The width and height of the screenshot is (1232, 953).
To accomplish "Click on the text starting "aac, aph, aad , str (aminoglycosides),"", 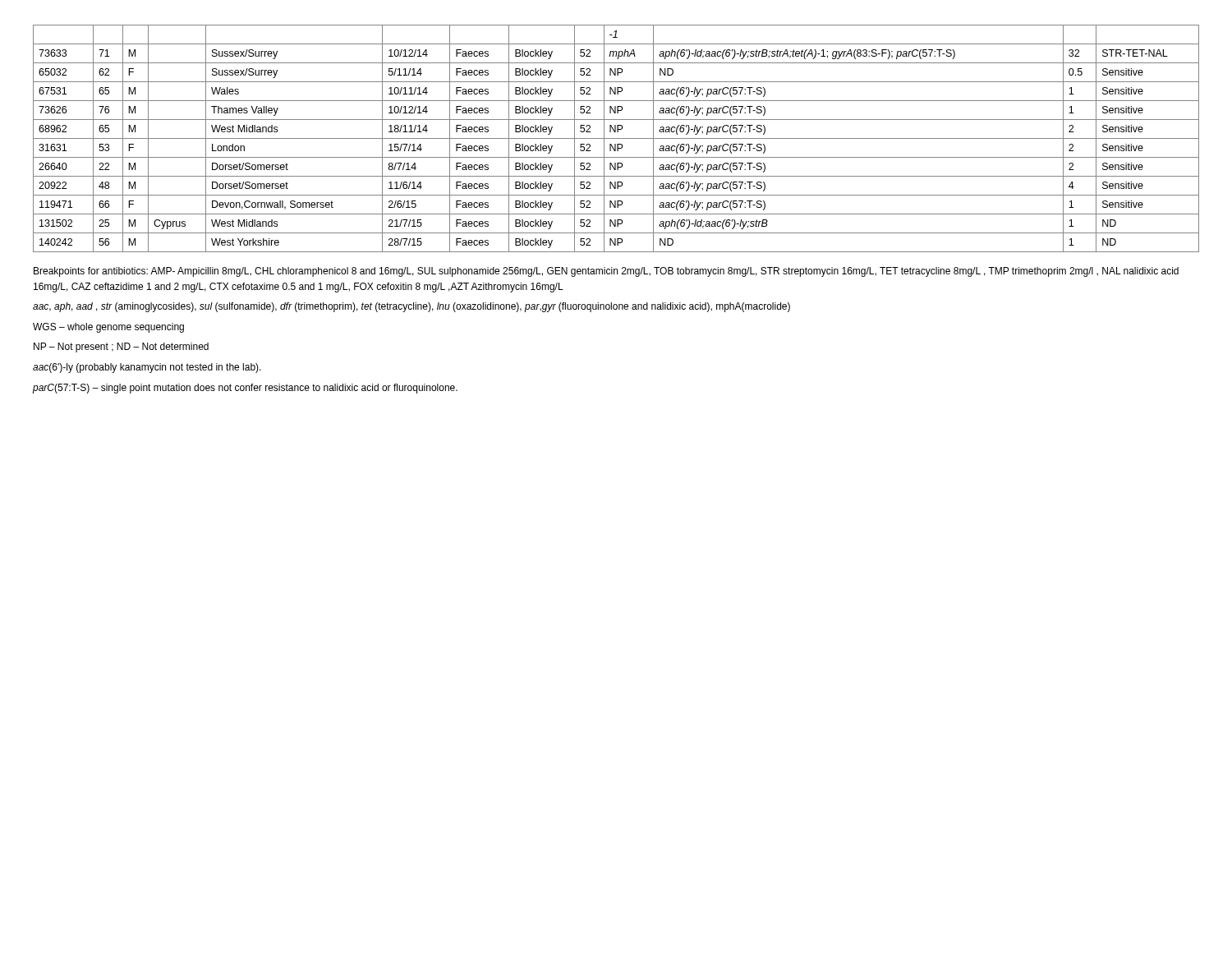I will pos(616,307).
